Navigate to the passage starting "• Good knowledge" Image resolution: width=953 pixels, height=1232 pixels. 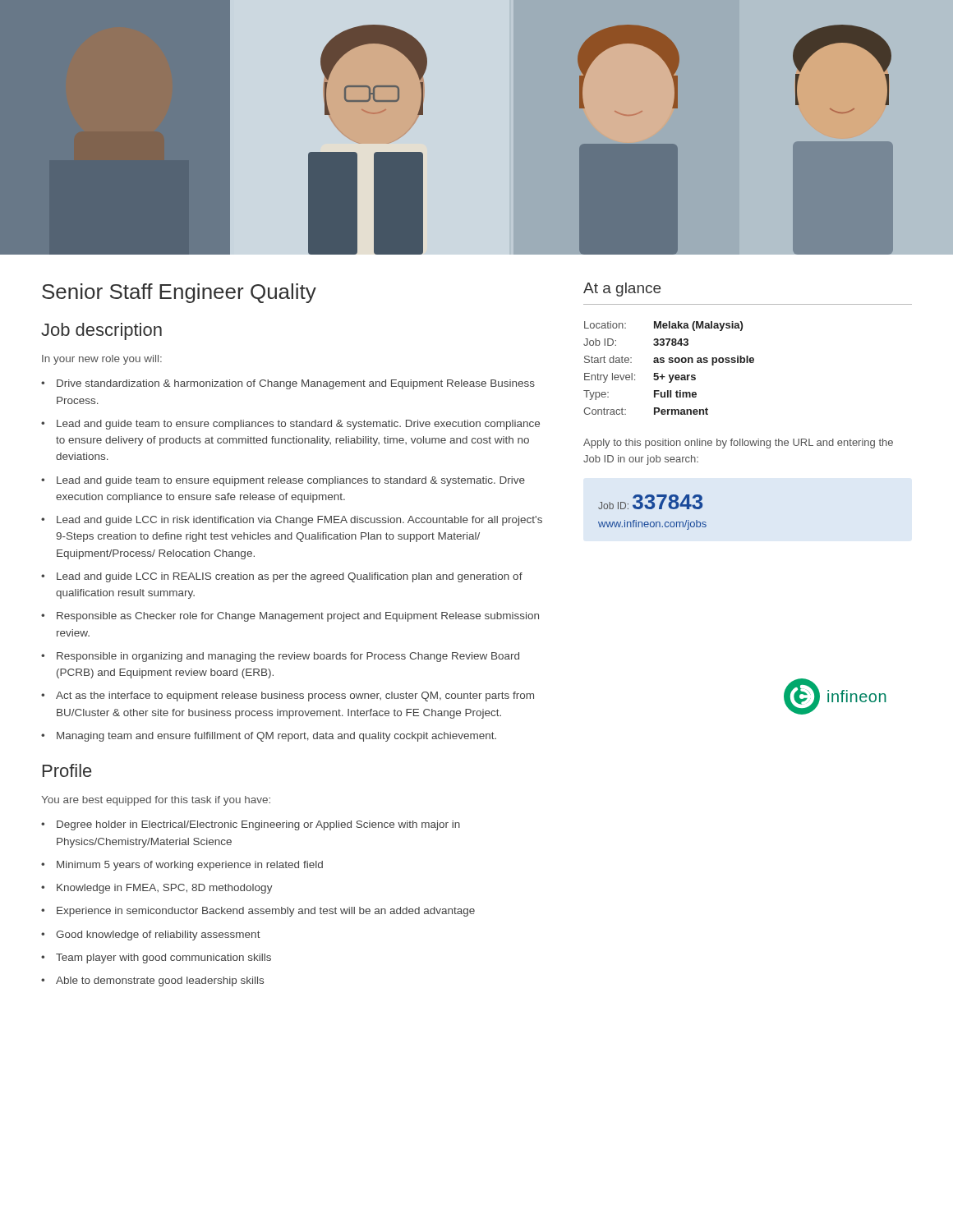[x=151, y=934]
